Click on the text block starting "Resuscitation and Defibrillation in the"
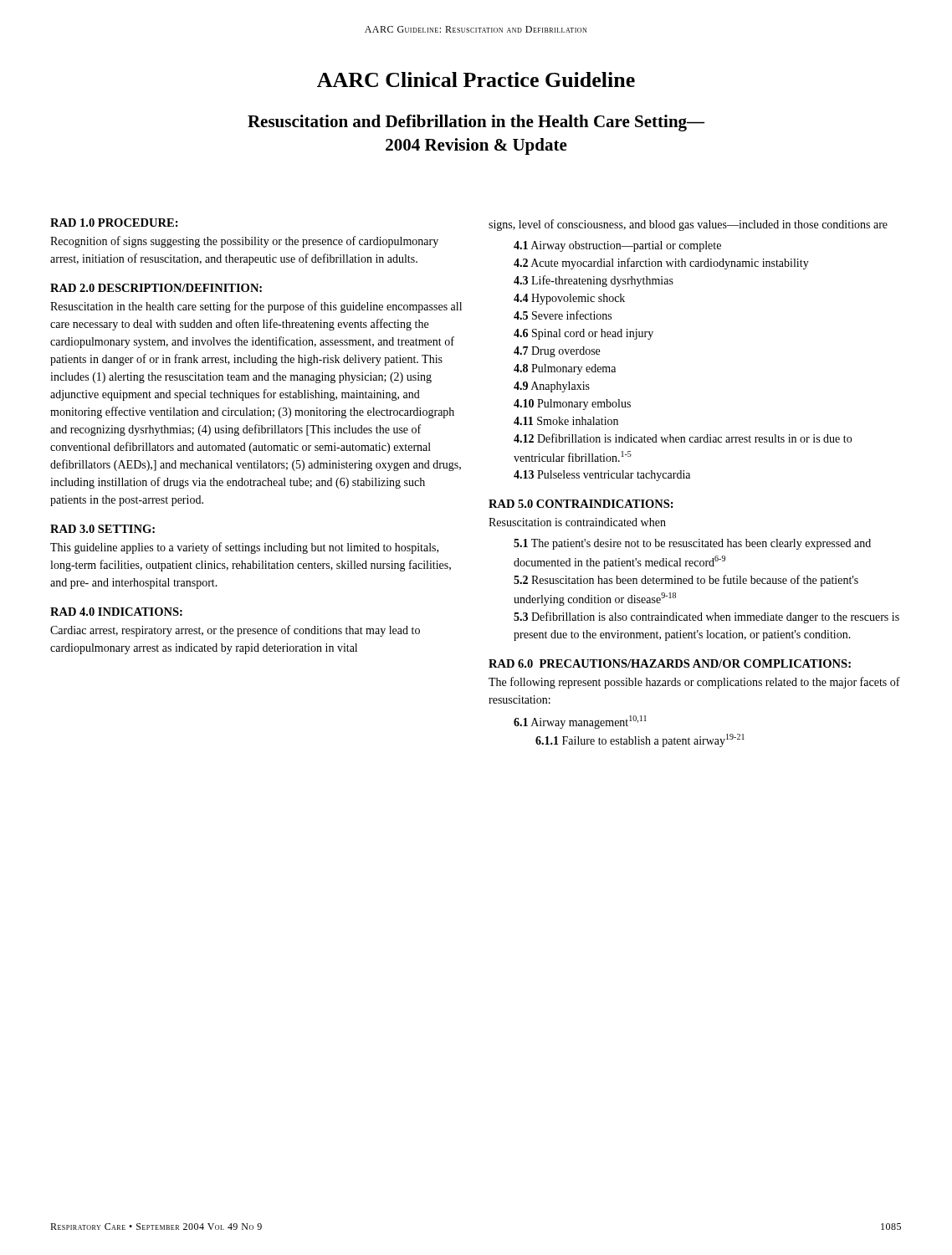This screenshot has width=952, height=1255. 476,133
